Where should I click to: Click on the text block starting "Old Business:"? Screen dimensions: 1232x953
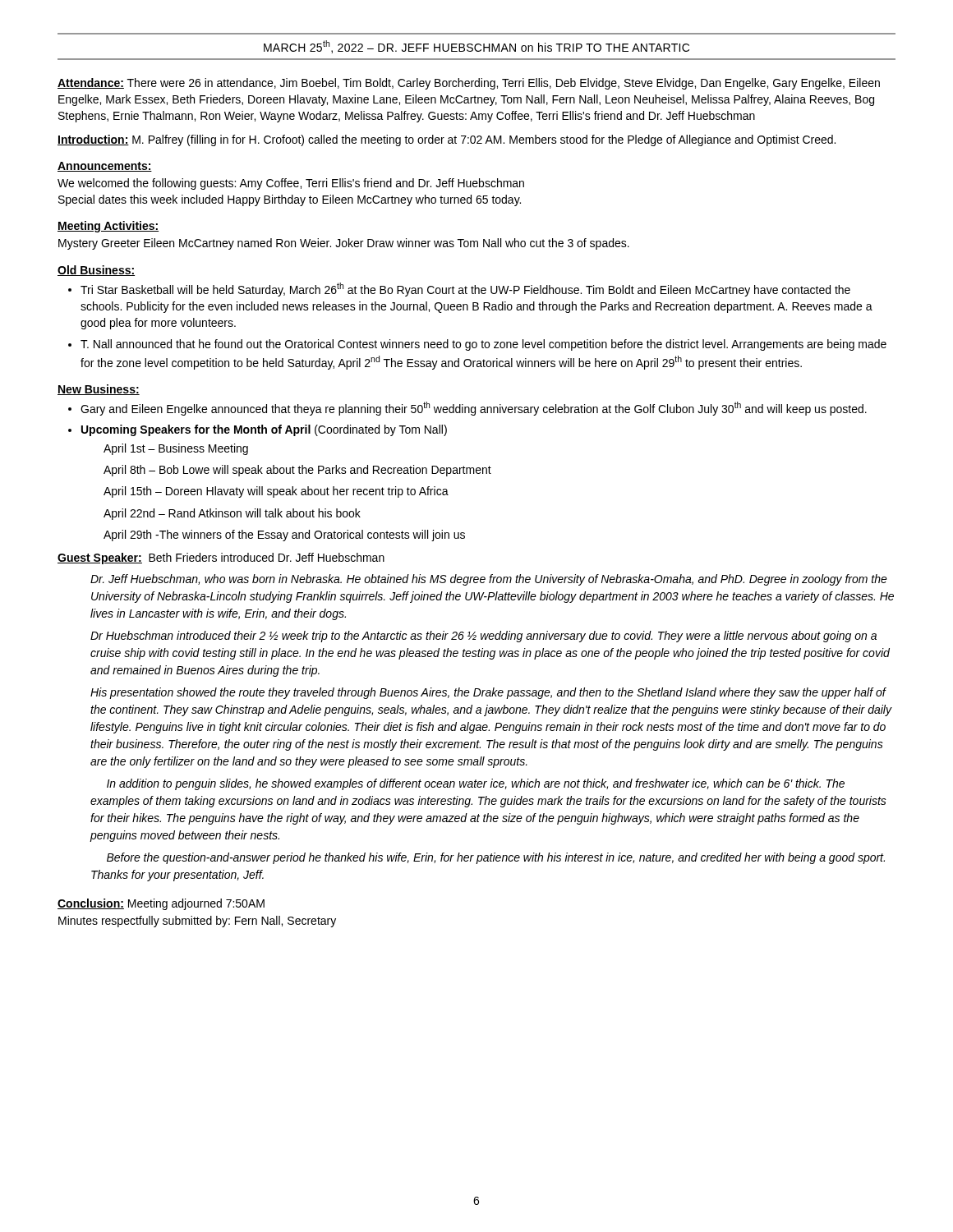pyautogui.click(x=96, y=271)
